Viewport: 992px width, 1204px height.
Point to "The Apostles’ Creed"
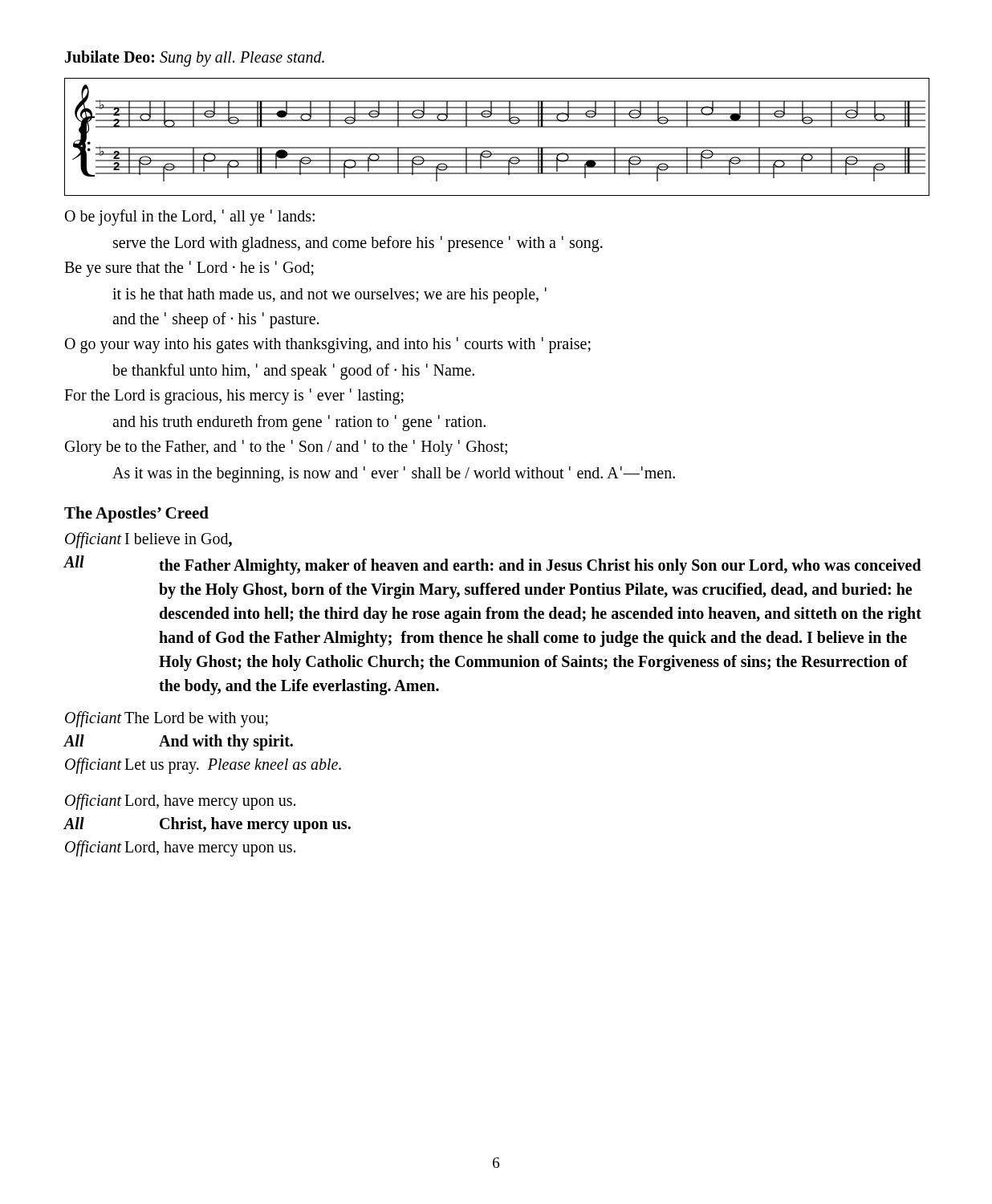tap(136, 513)
